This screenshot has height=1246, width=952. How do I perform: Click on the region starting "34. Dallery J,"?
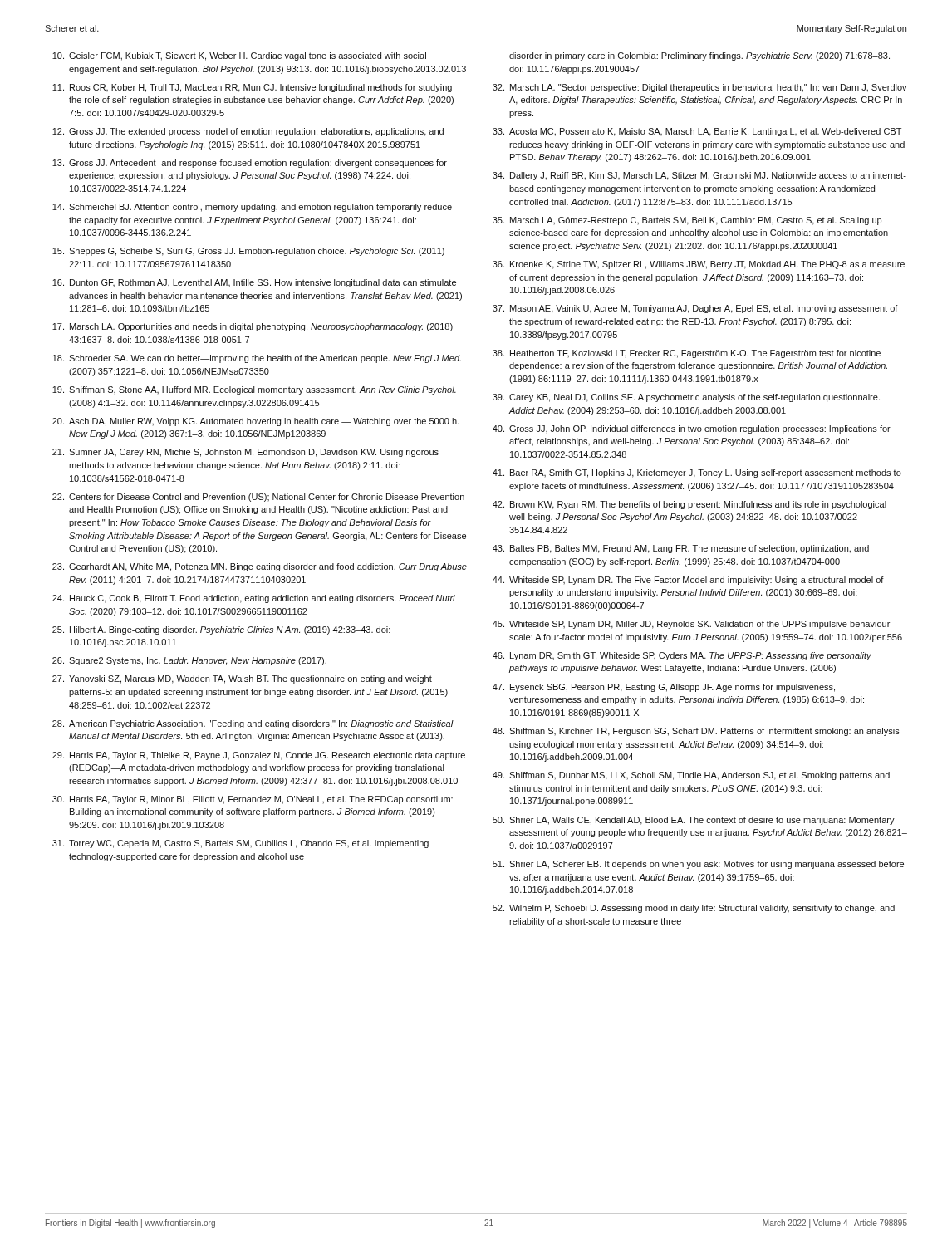coord(696,189)
